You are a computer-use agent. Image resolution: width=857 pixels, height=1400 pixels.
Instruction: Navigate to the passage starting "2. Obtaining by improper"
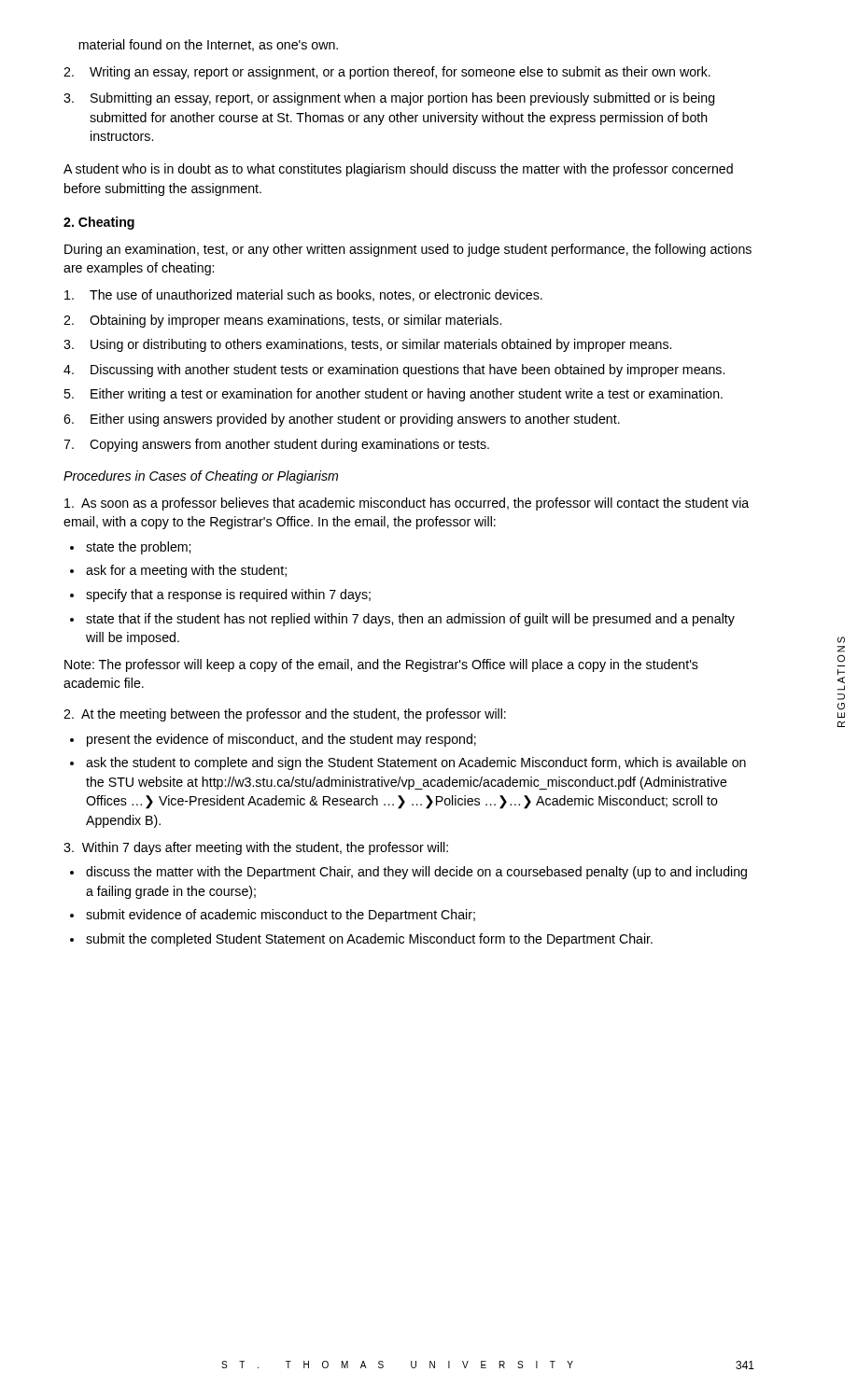tap(283, 320)
